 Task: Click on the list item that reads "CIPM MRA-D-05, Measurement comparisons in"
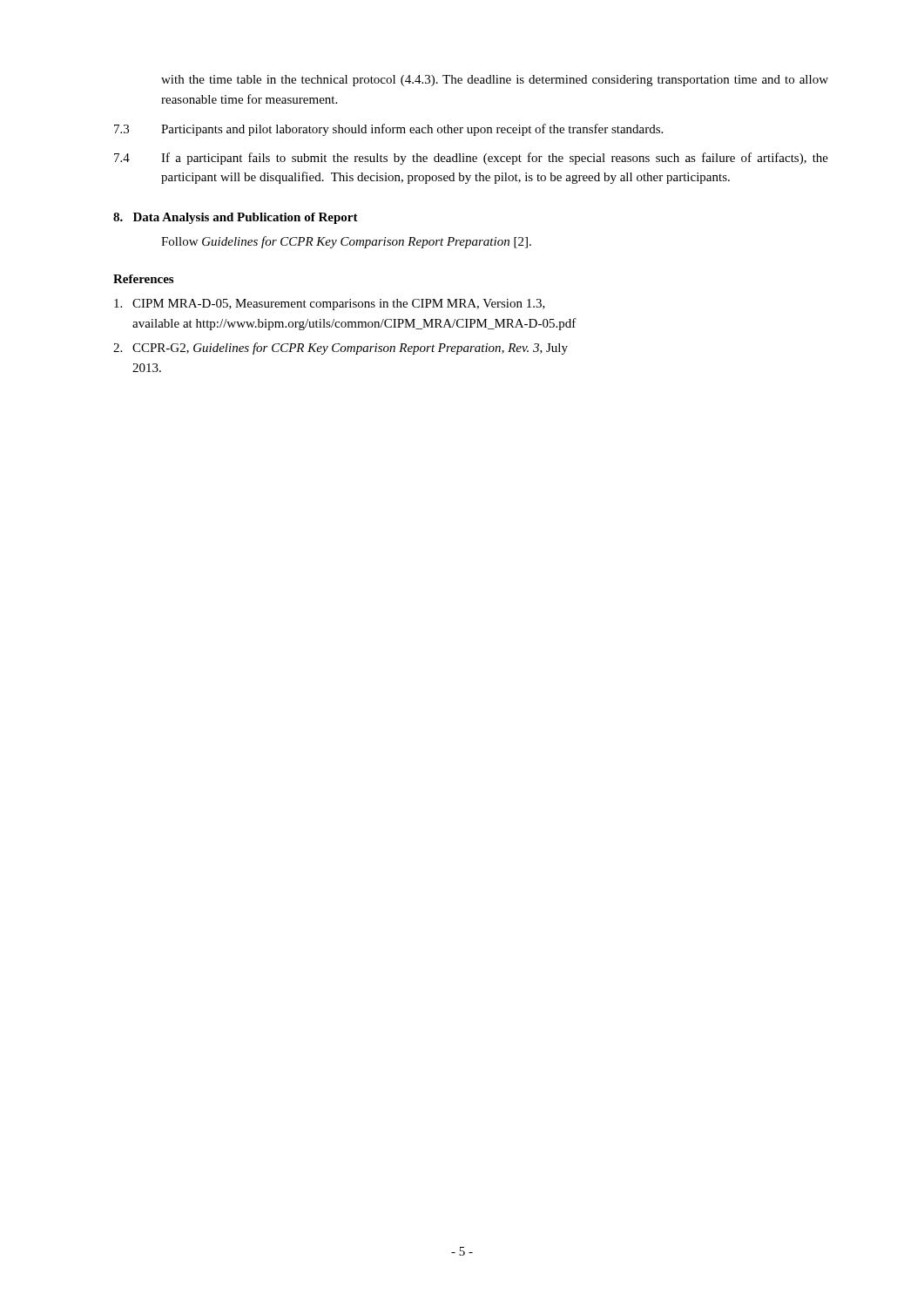click(x=471, y=313)
